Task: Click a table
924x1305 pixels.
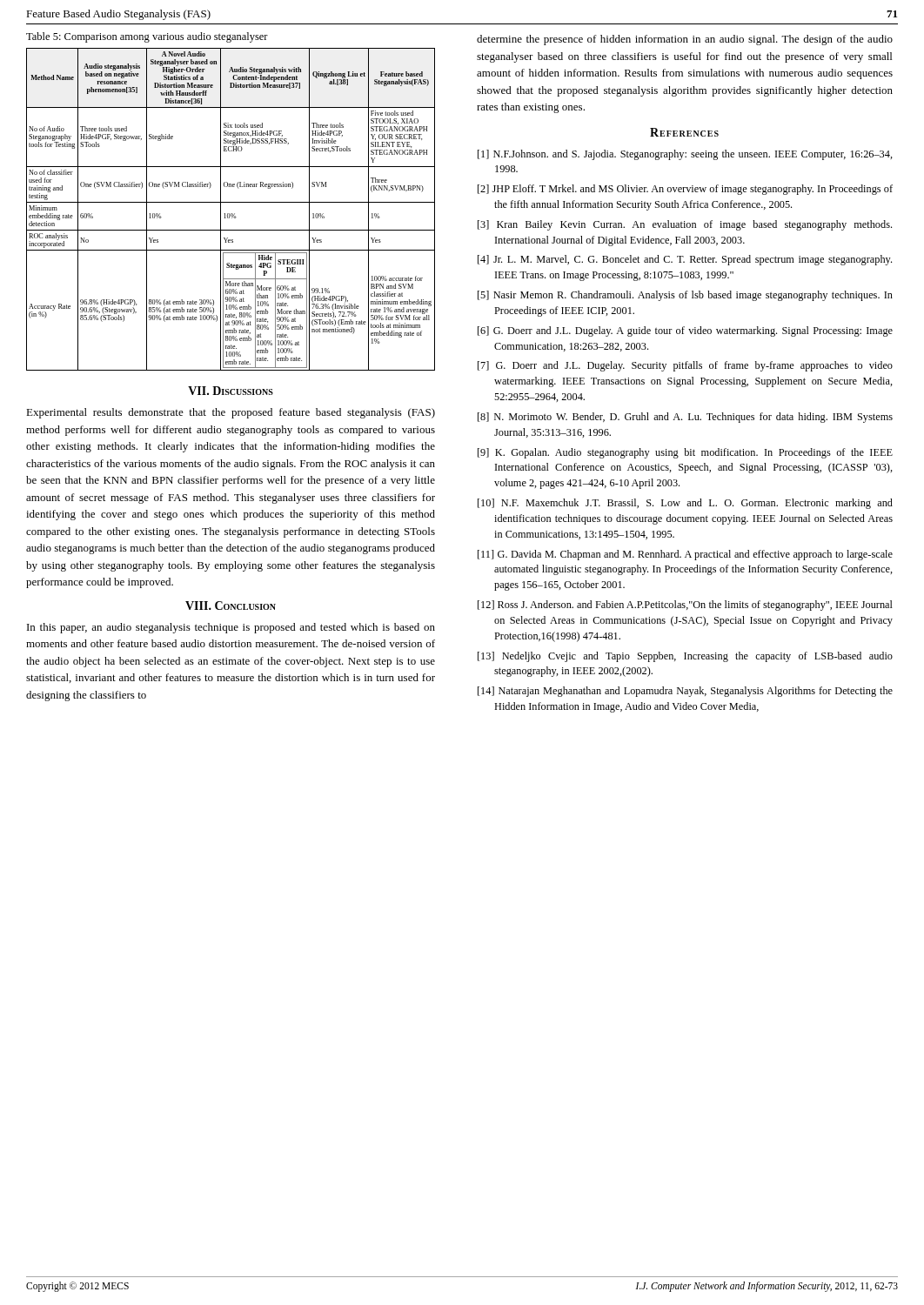Action: point(231,209)
